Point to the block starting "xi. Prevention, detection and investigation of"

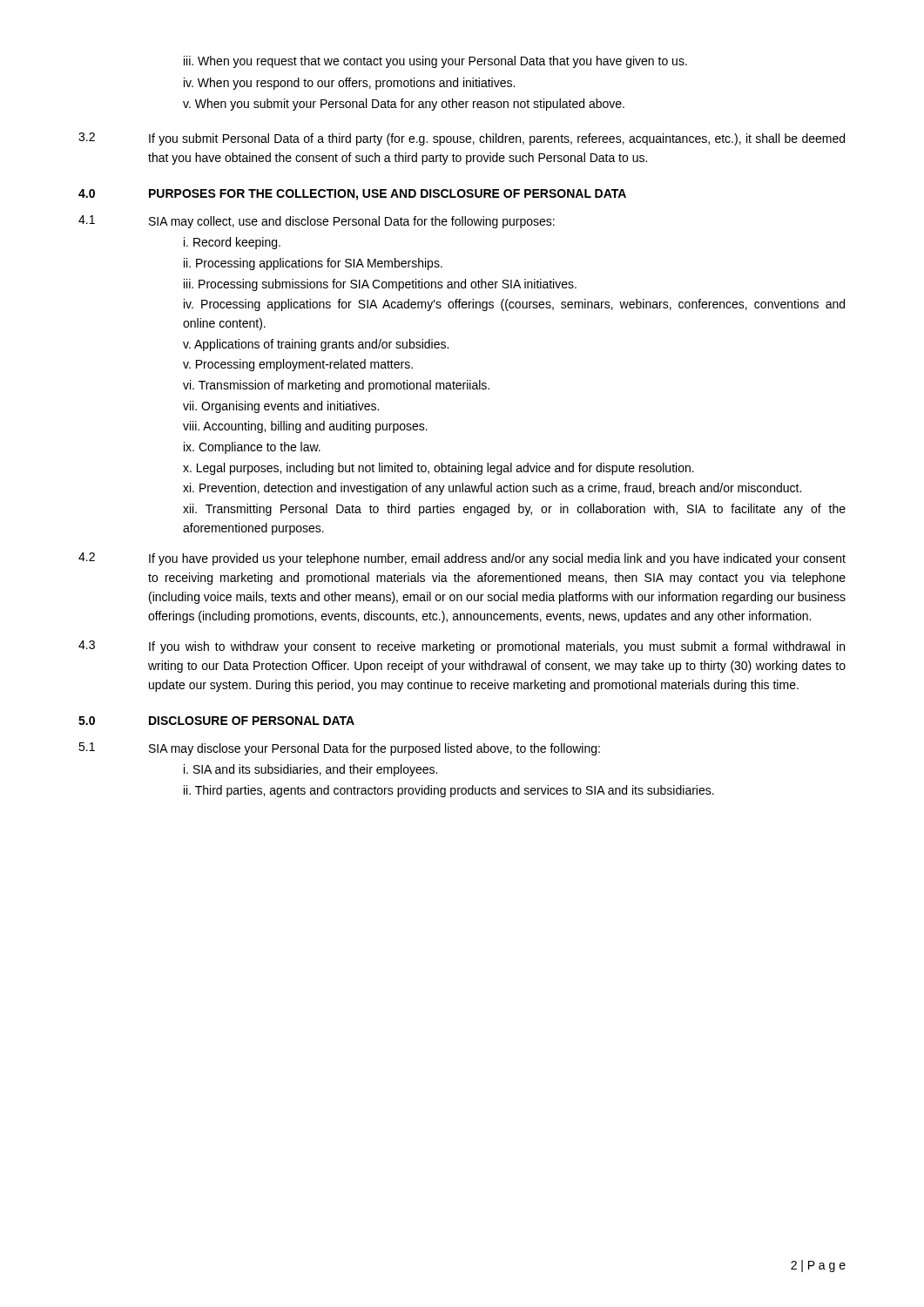click(x=493, y=488)
